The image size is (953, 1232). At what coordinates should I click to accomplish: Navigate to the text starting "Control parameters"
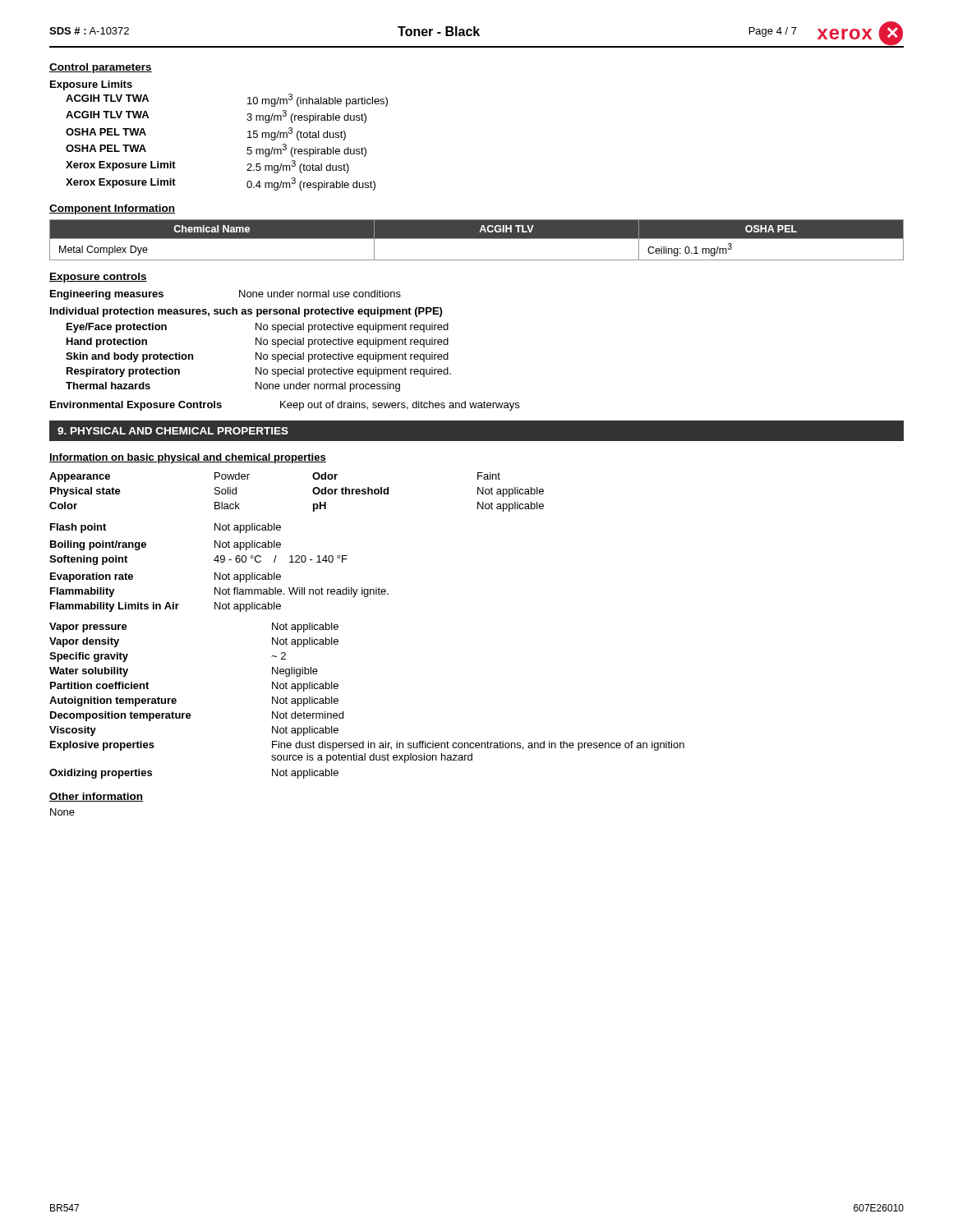point(100,67)
